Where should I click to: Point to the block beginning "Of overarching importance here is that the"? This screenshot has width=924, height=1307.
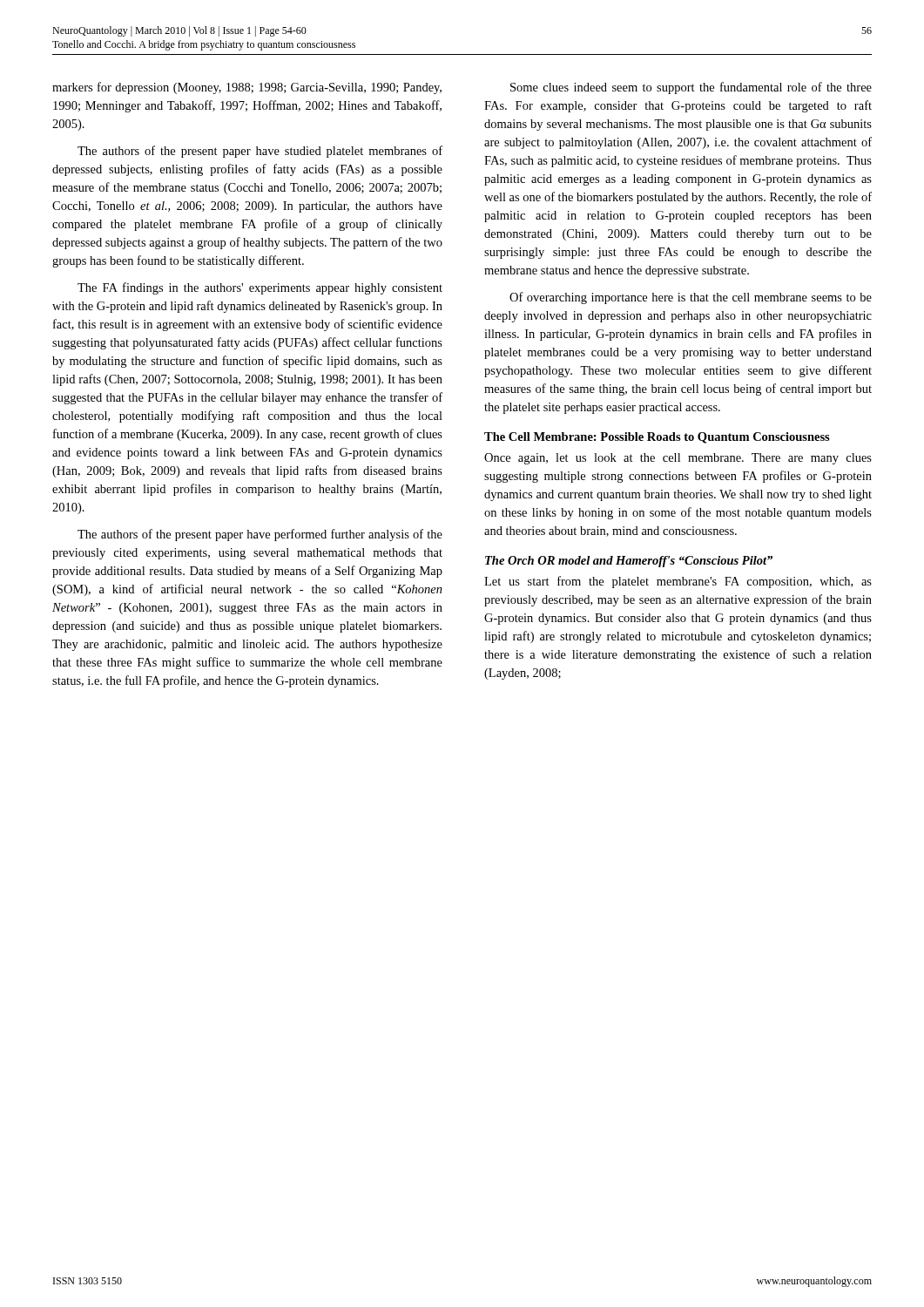coord(678,353)
